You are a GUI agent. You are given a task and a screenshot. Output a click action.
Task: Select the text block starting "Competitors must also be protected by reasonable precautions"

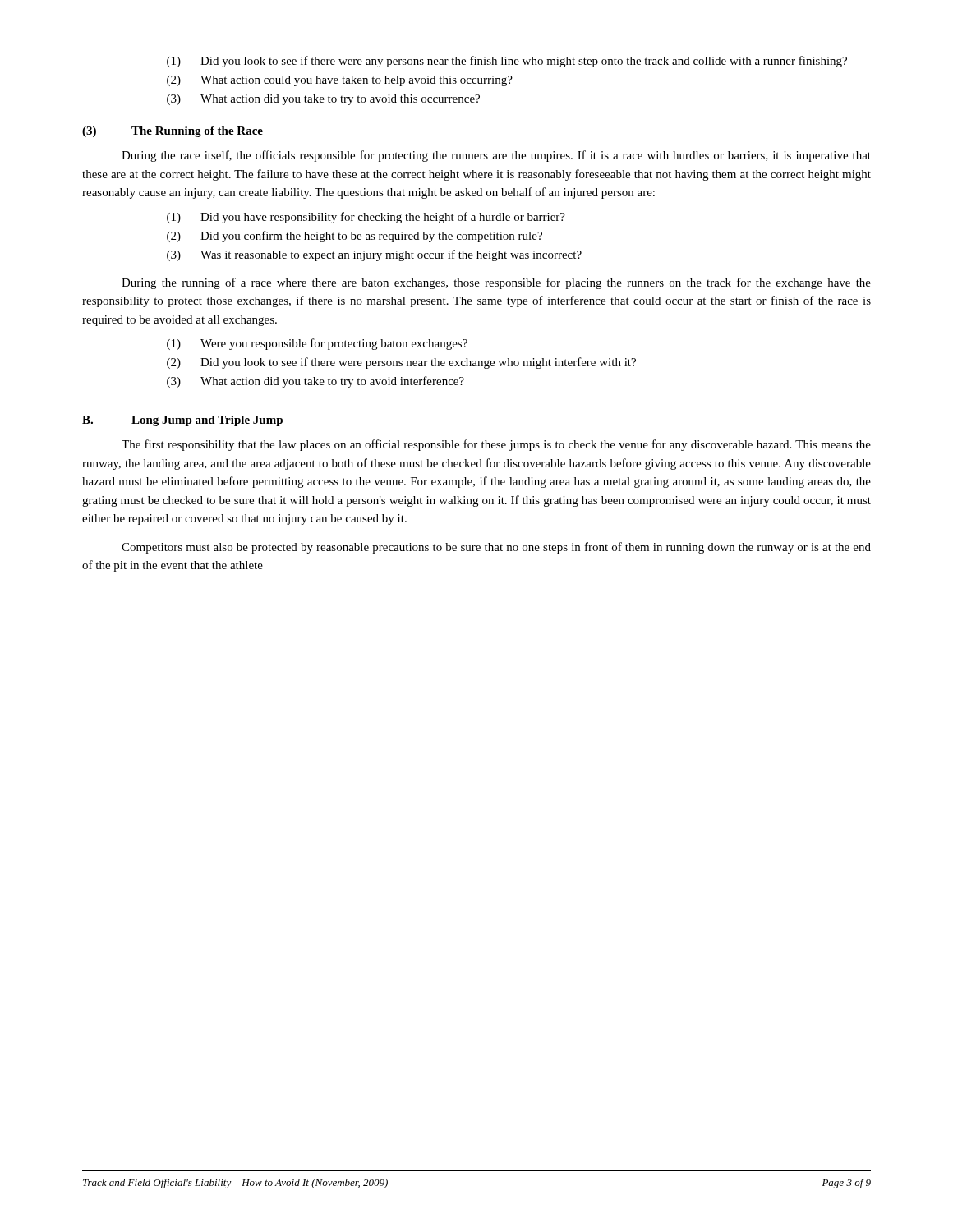[x=476, y=556]
